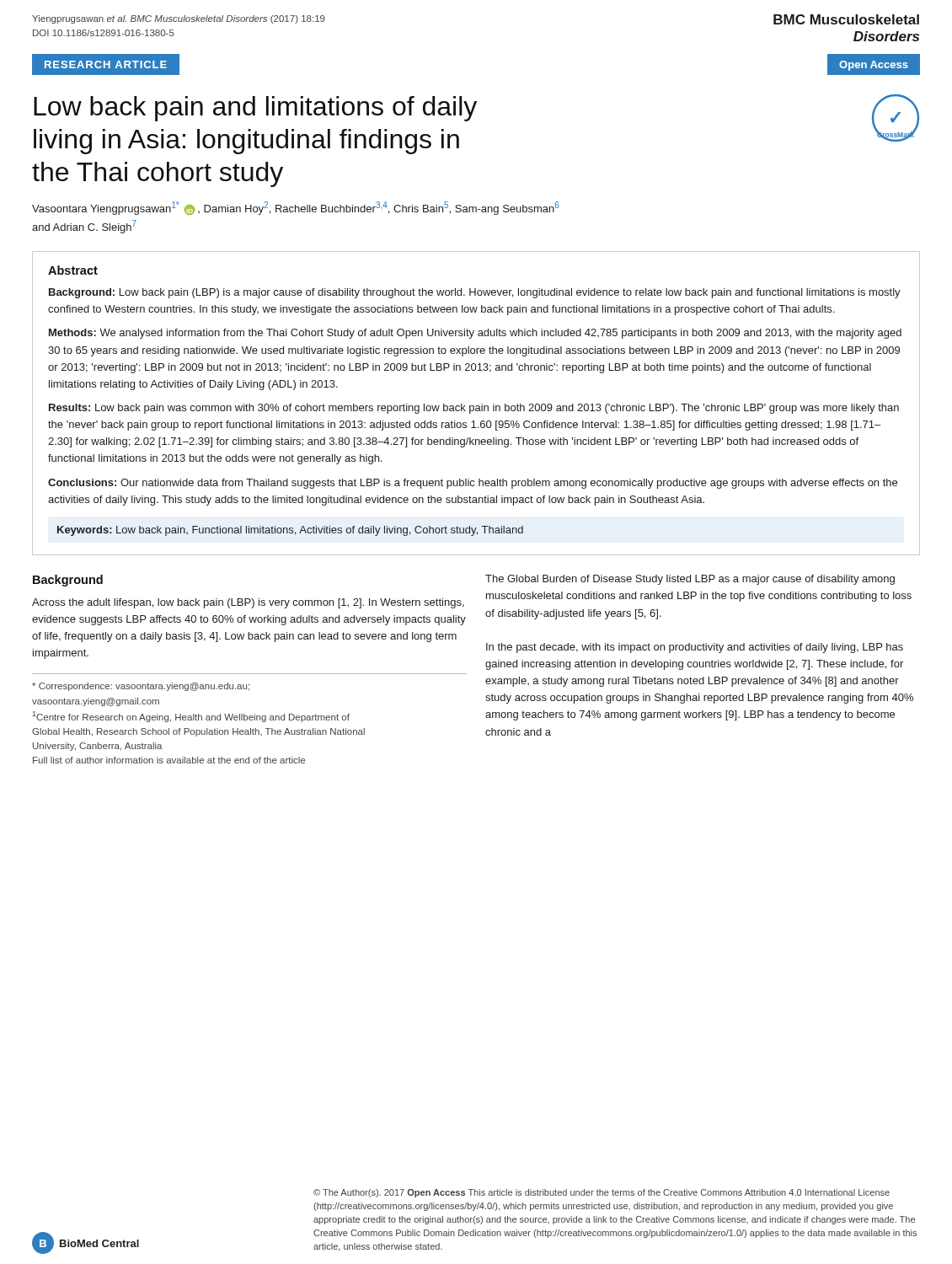Point to the text starting "Keywords: Low back"
Viewport: 952px width, 1264px height.
pos(290,529)
